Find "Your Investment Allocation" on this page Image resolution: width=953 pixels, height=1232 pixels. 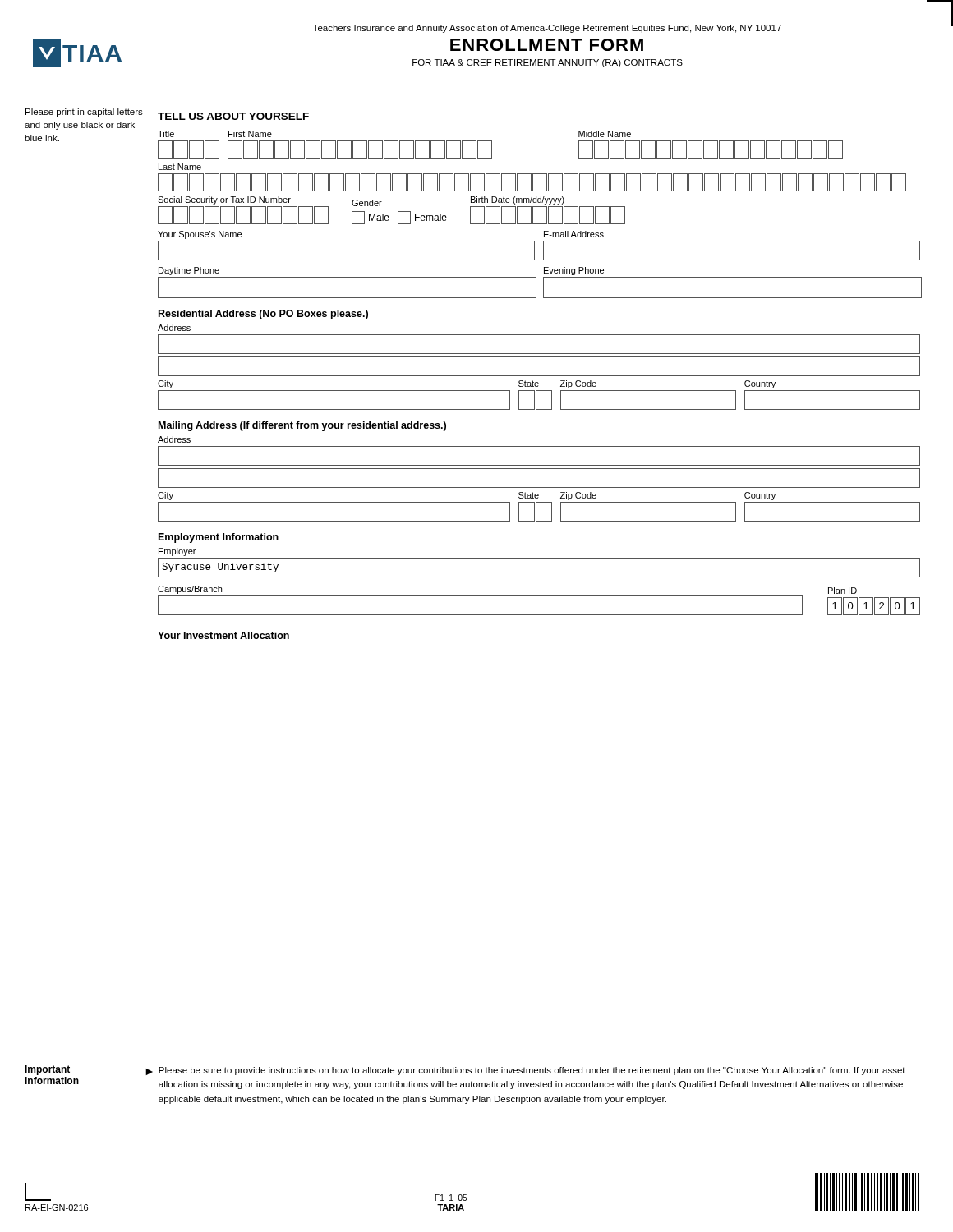(224, 636)
